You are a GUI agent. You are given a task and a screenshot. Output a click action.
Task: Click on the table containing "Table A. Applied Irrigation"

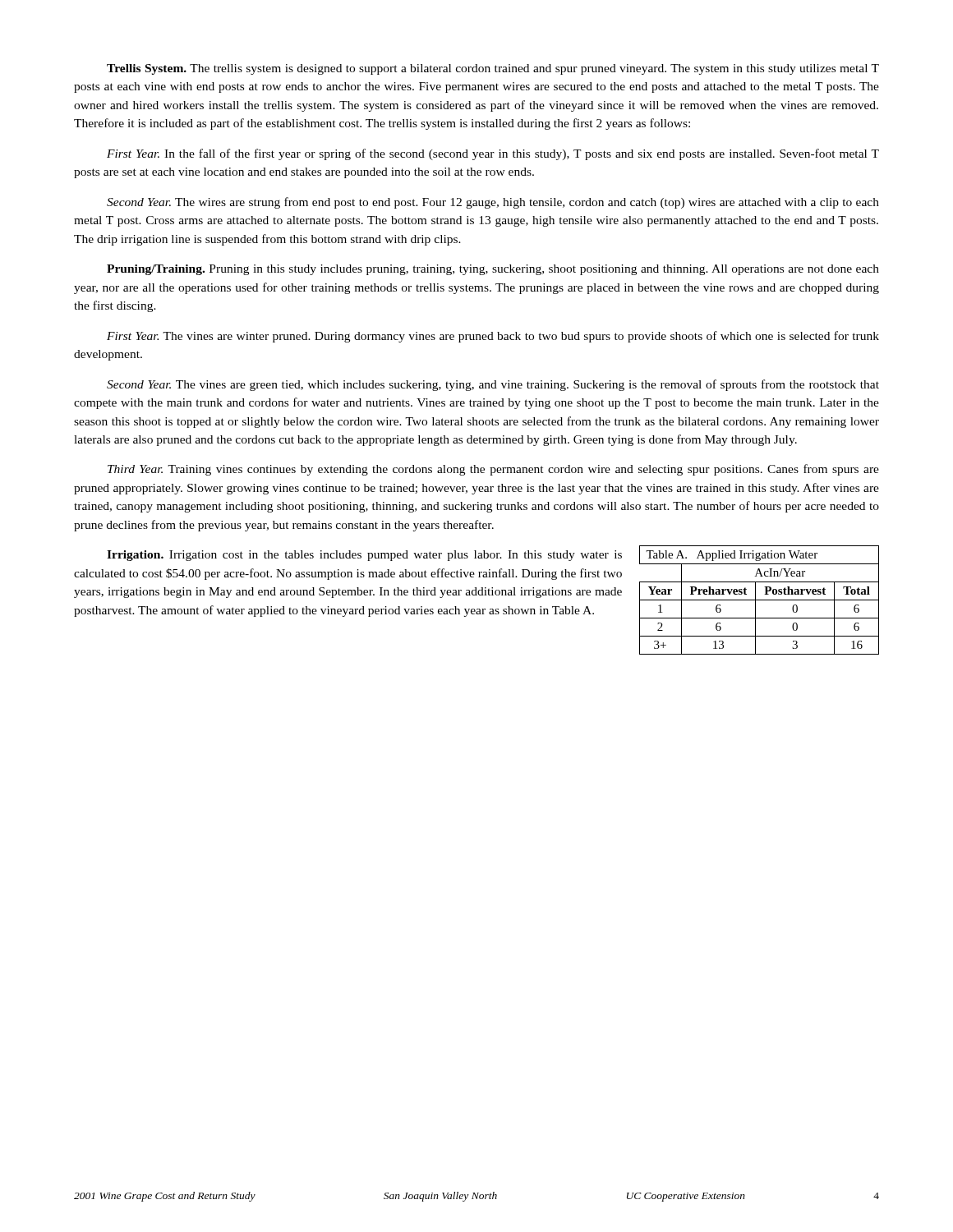759,600
